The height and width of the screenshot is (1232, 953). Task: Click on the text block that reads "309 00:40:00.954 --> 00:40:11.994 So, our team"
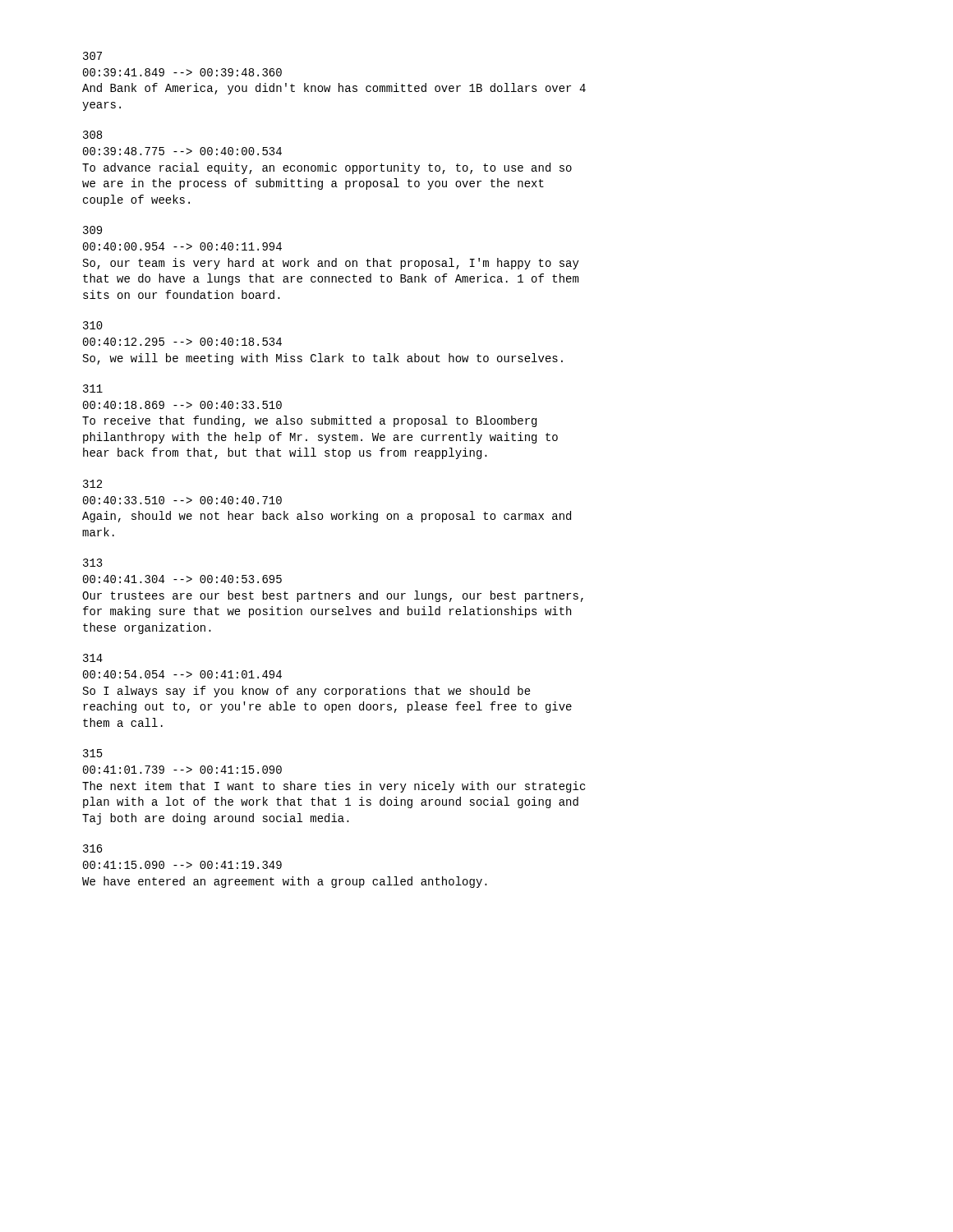tap(452, 264)
